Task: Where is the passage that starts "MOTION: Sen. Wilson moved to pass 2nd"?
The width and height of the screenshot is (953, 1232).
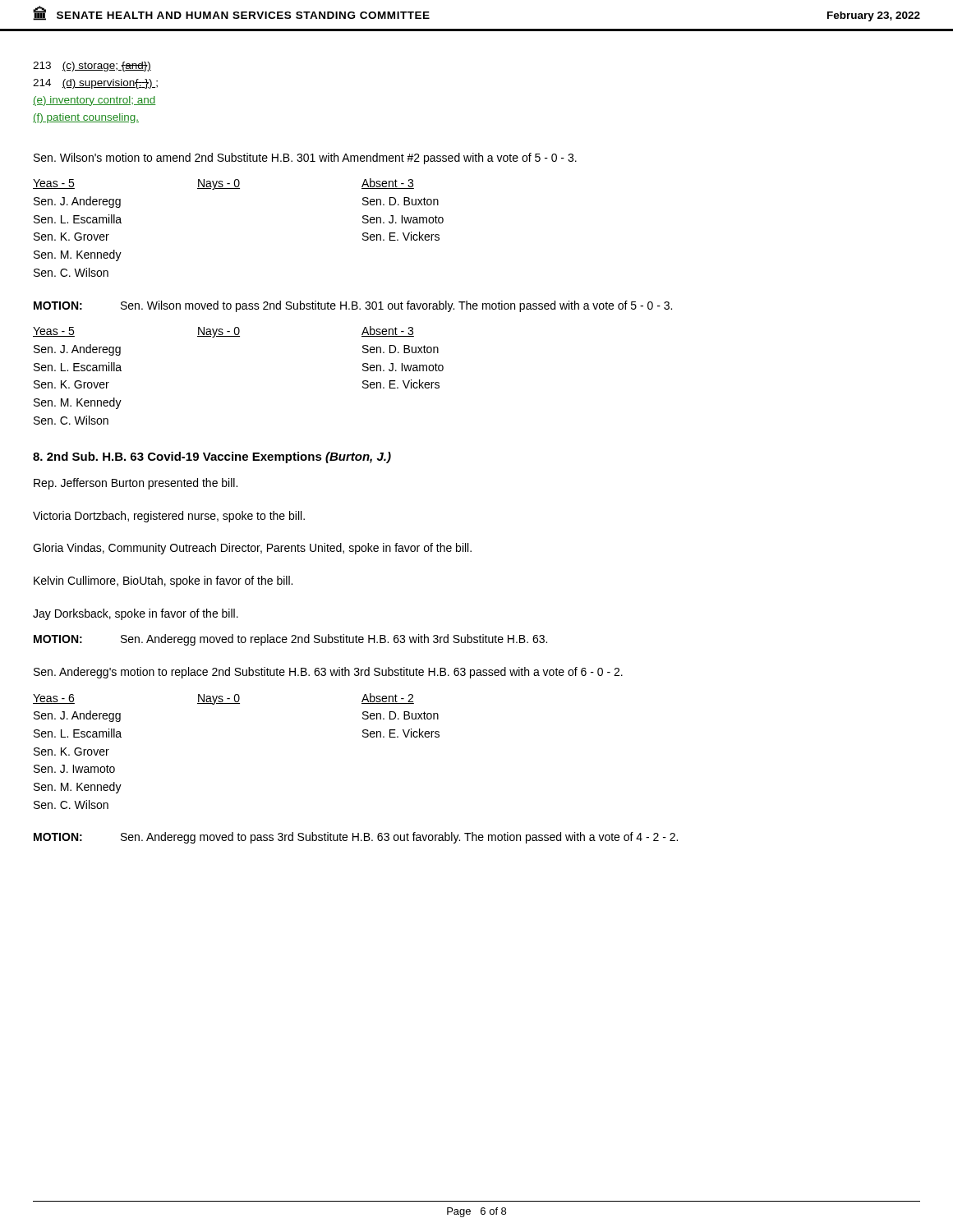Action: 476,306
